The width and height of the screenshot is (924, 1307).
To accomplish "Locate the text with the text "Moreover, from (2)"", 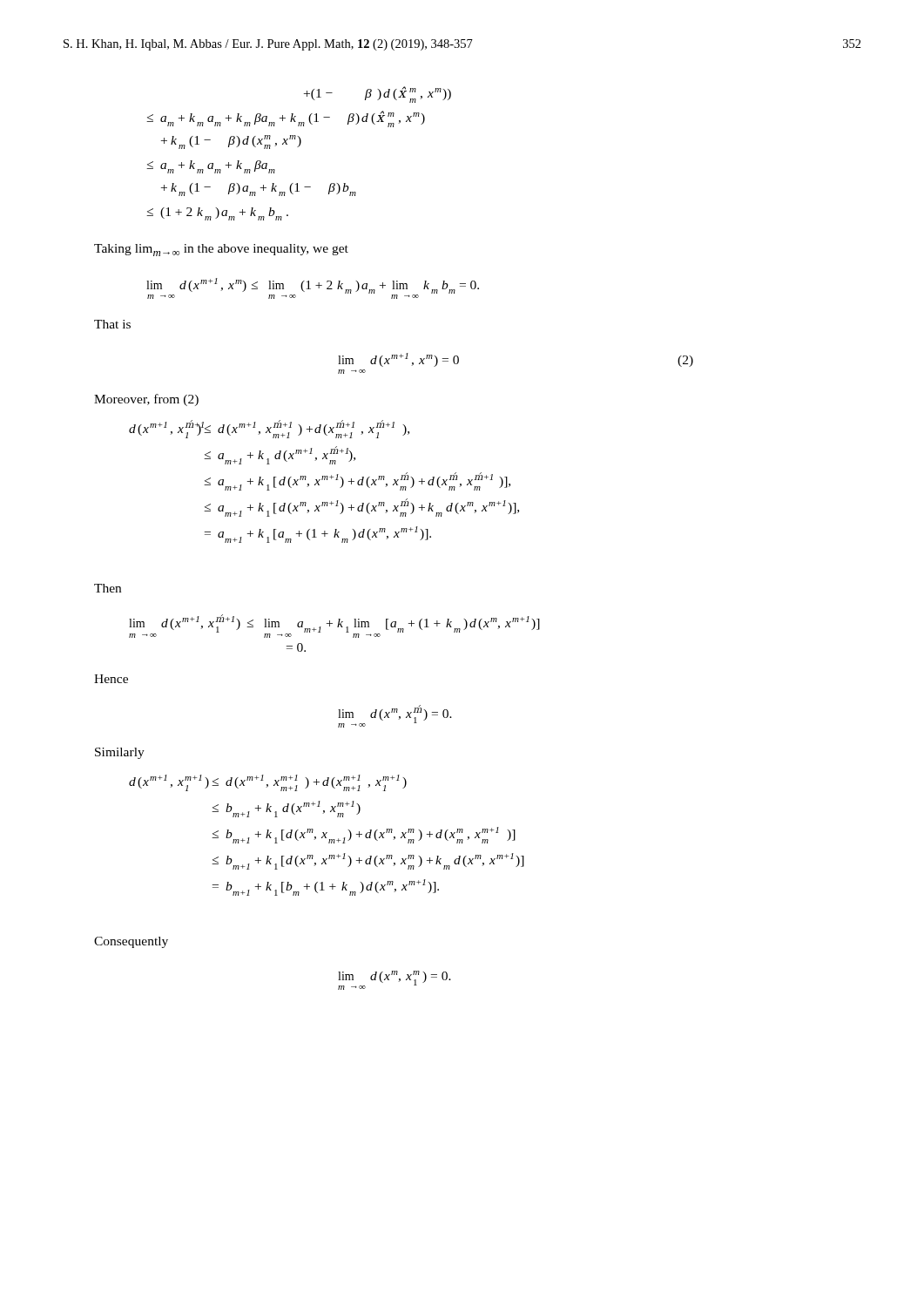I will [x=146, y=399].
